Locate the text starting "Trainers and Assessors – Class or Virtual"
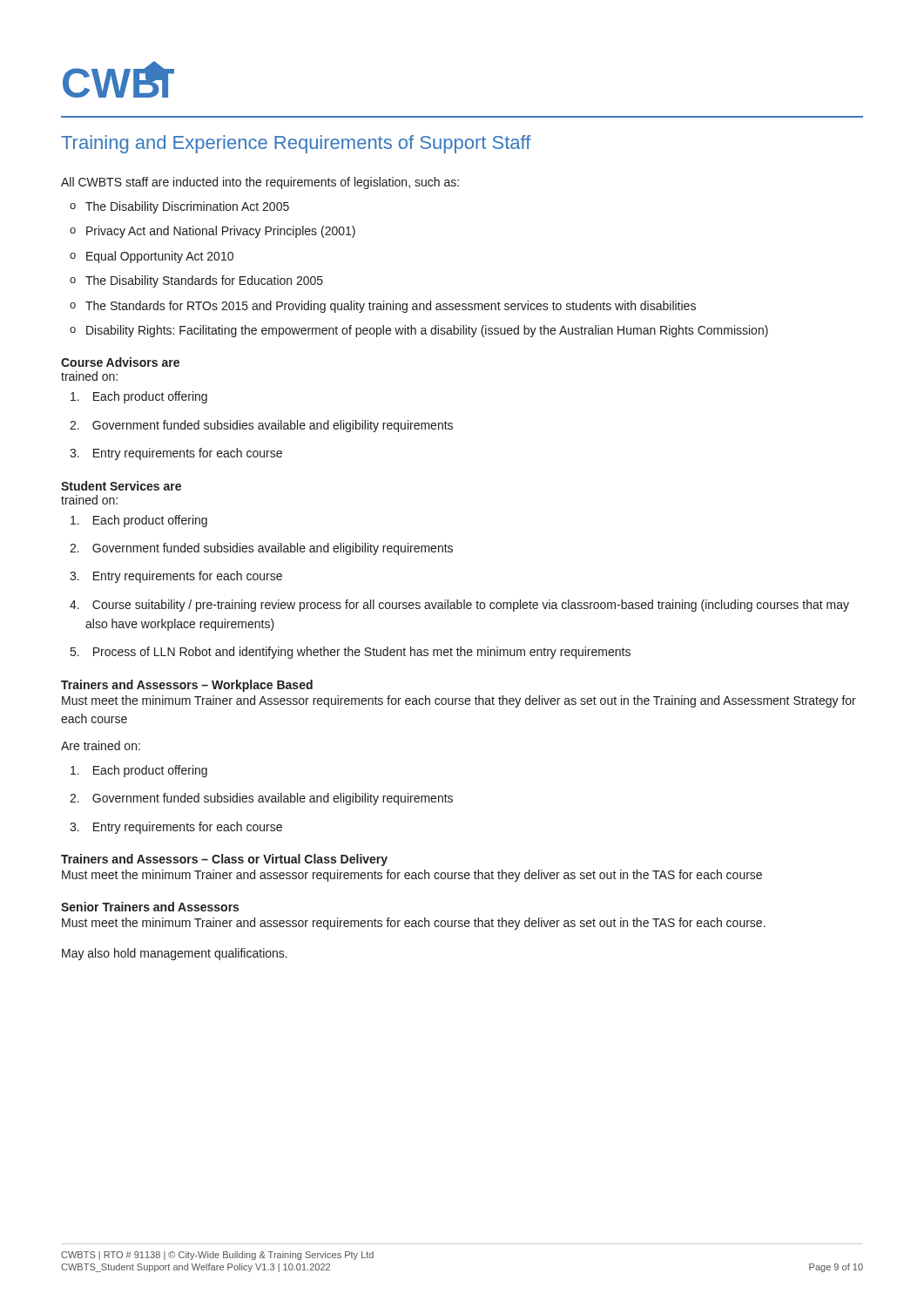This screenshot has height=1307, width=924. (224, 860)
